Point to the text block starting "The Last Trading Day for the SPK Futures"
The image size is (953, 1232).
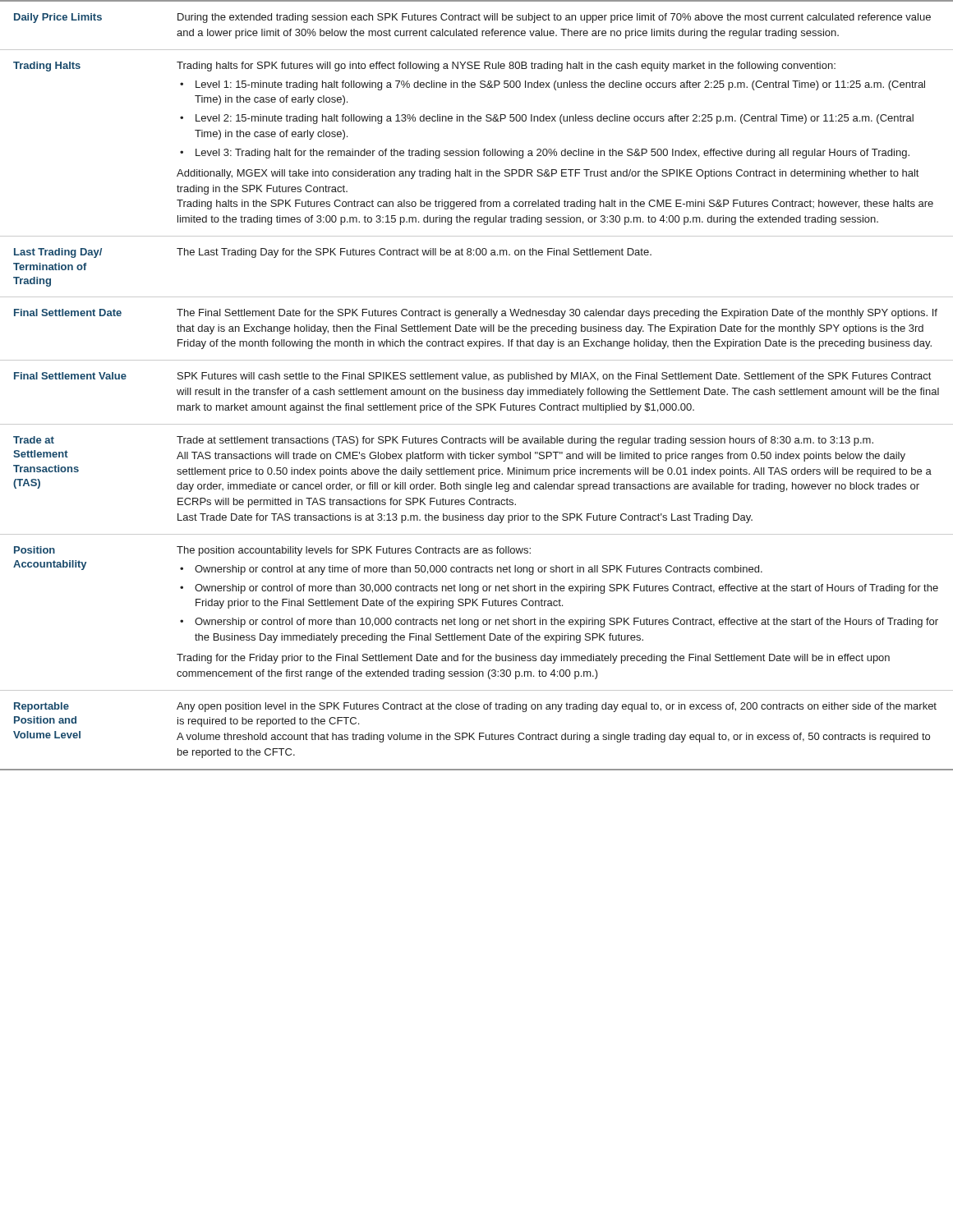point(558,253)
